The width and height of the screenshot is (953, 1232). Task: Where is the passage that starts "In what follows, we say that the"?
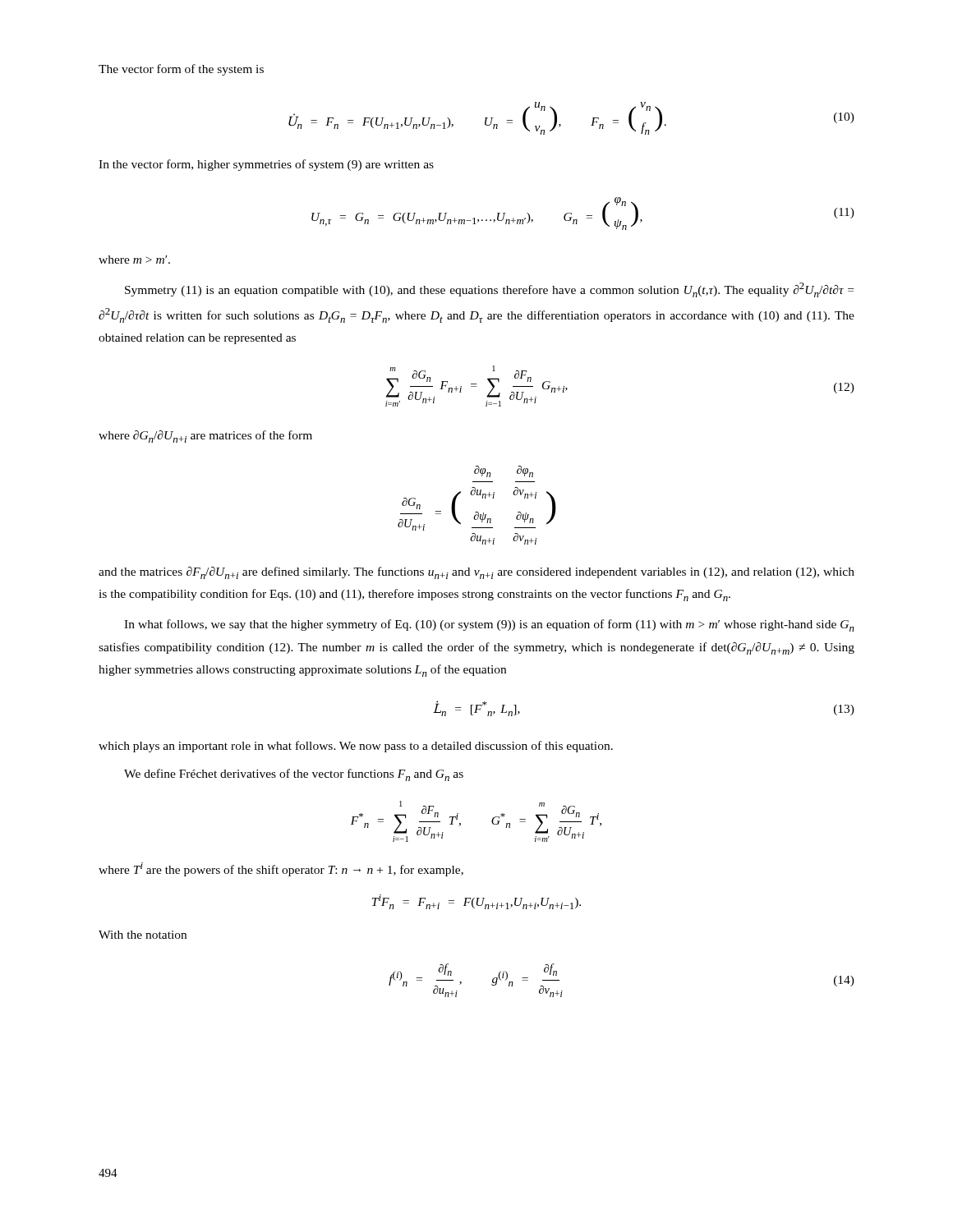click(x=476, y=648)
